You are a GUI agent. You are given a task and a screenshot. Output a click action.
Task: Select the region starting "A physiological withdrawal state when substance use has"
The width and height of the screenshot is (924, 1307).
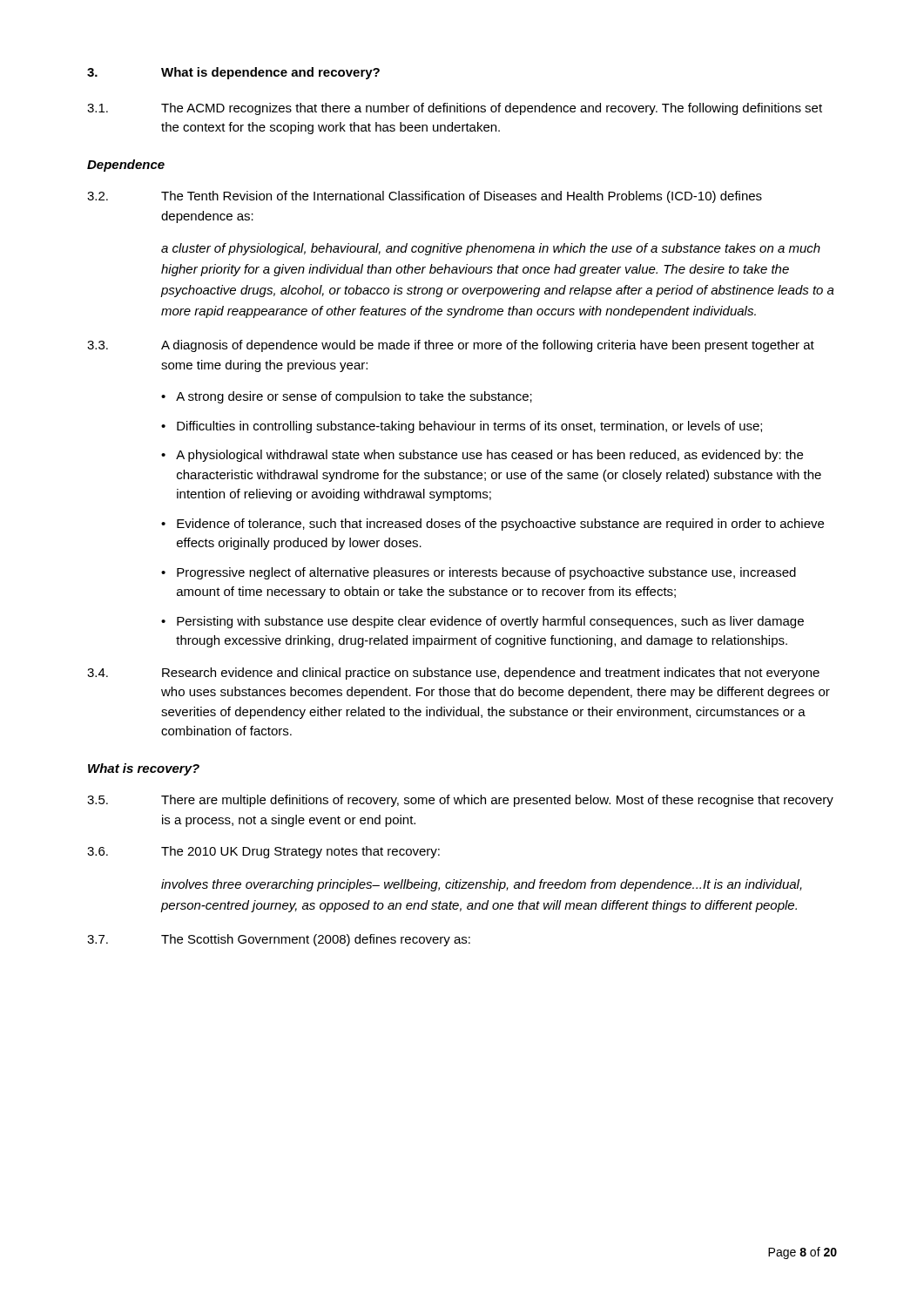tap(499, 474)
